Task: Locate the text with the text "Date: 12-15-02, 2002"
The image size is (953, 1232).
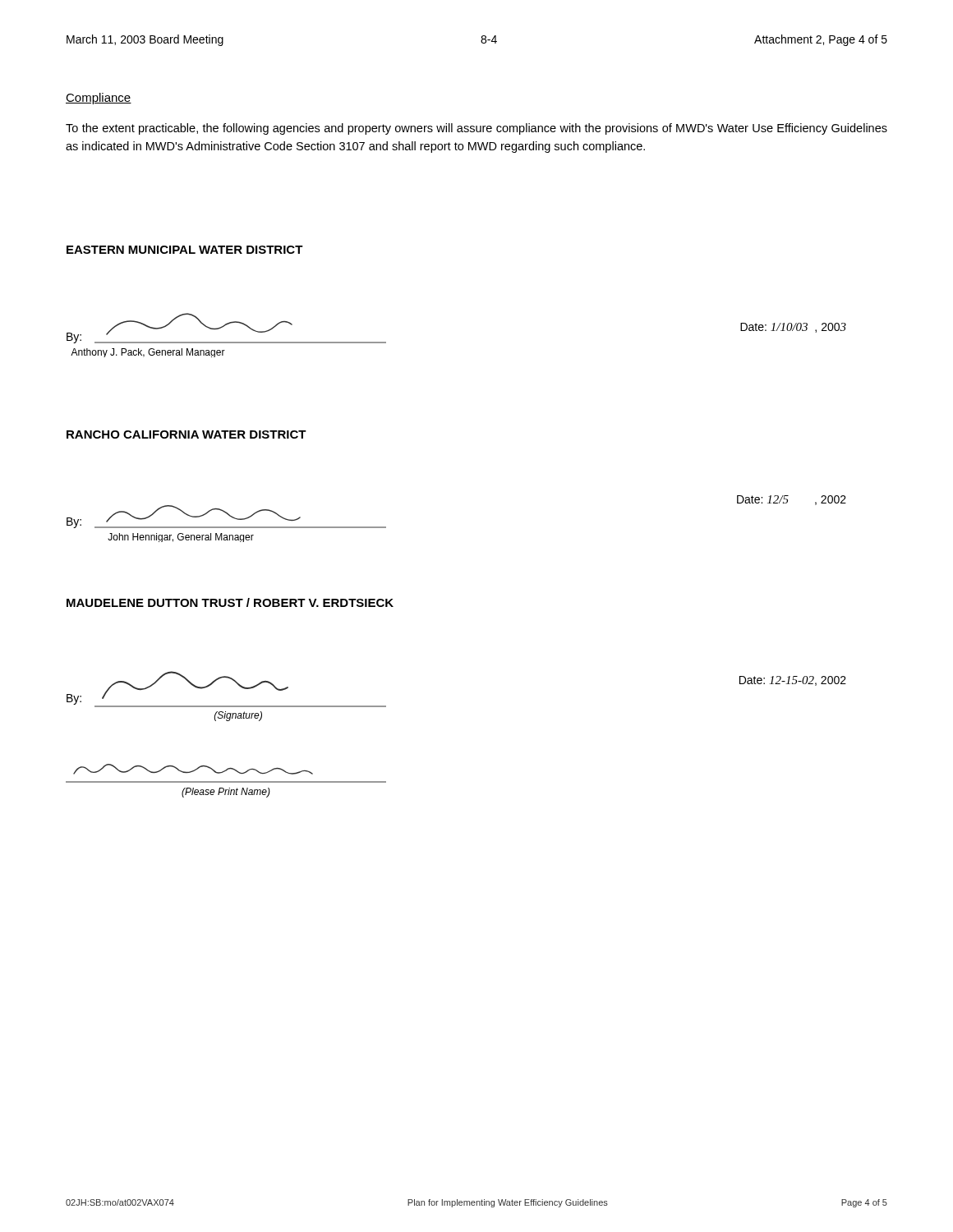Action: (792, 680)
